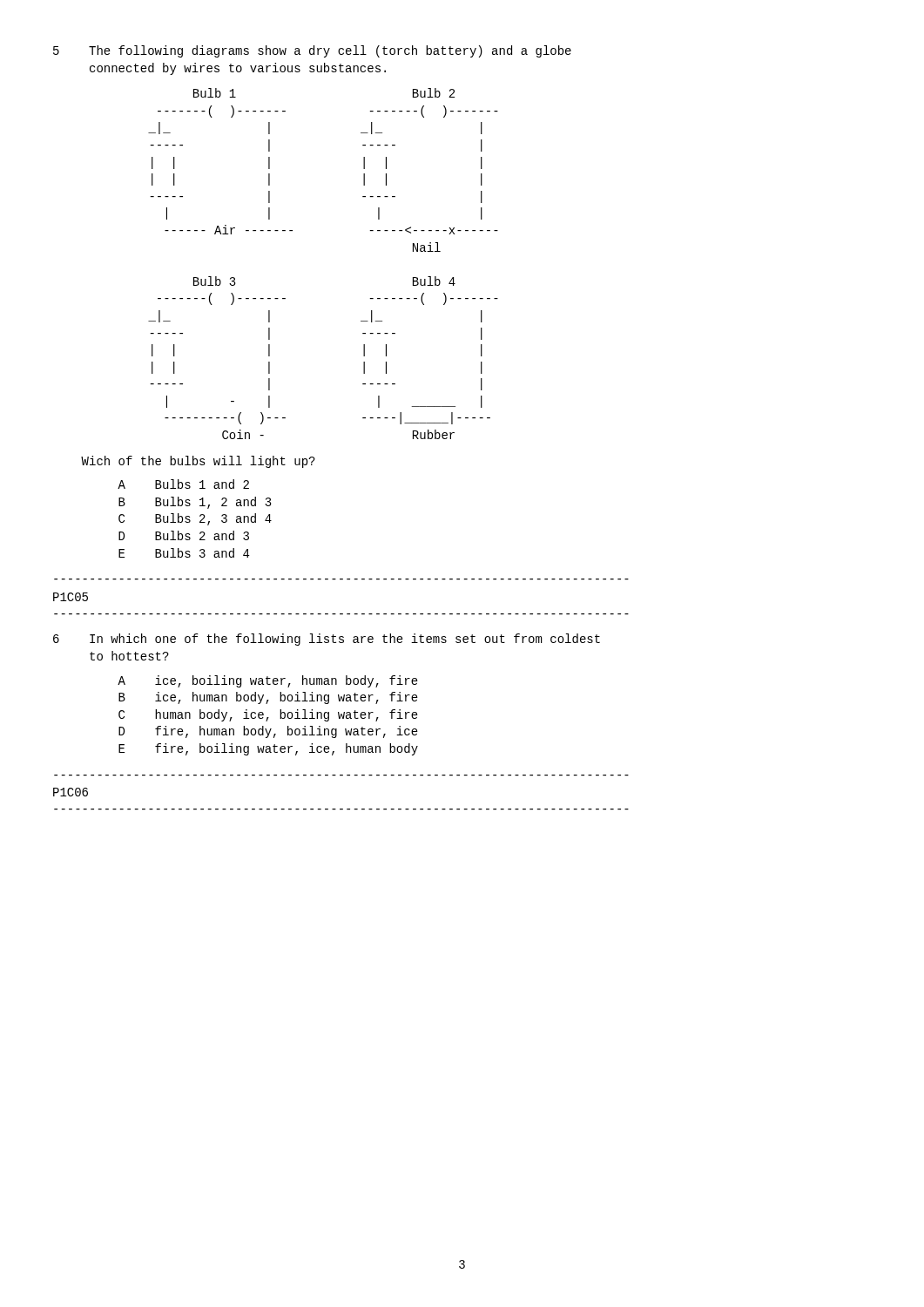
Task: Select the list item that says "E Bulbs 3 and 4"
Action: (184, 553)
